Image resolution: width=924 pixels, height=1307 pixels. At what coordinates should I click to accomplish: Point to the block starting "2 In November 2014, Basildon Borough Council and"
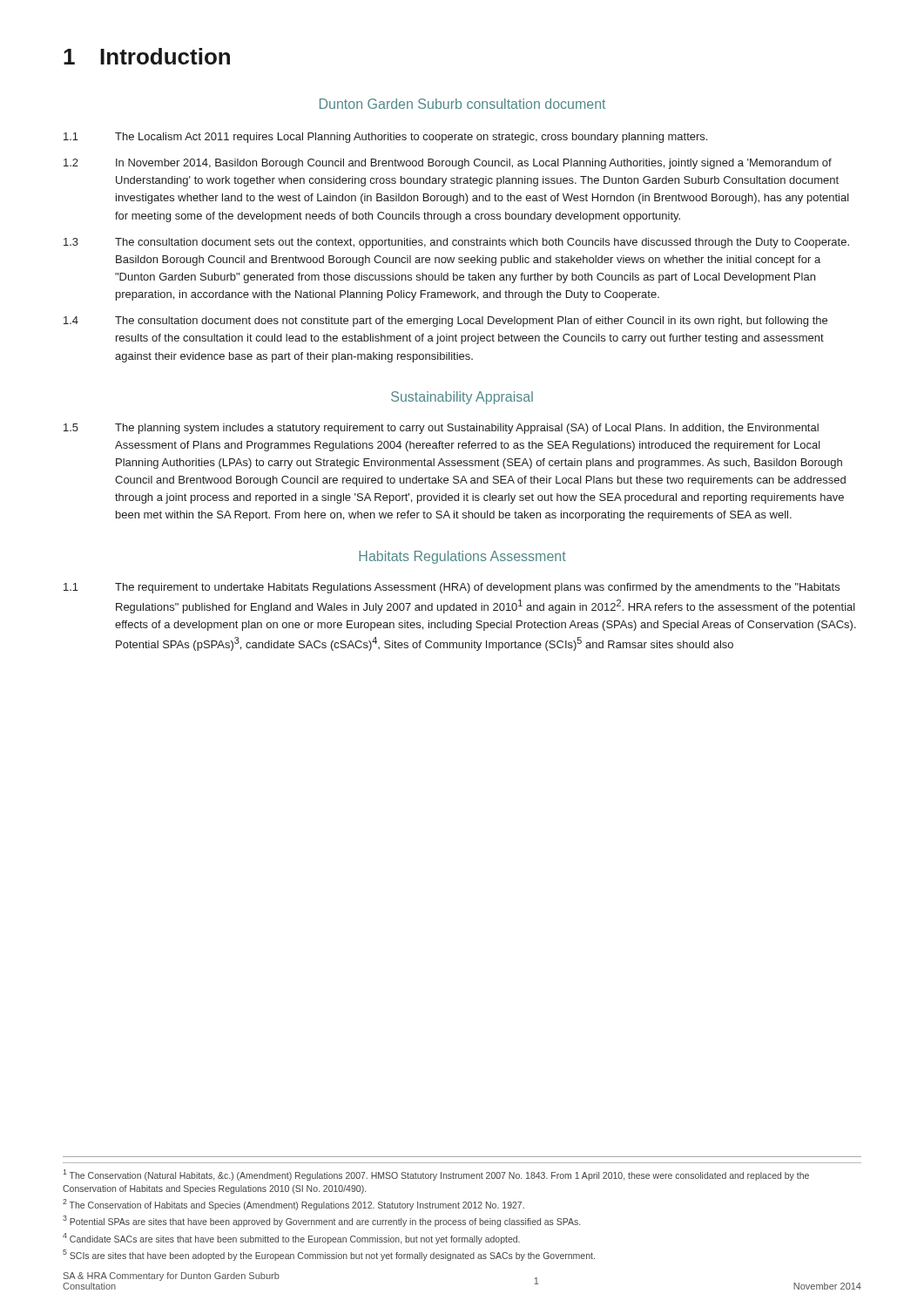[x=462, y=189]
